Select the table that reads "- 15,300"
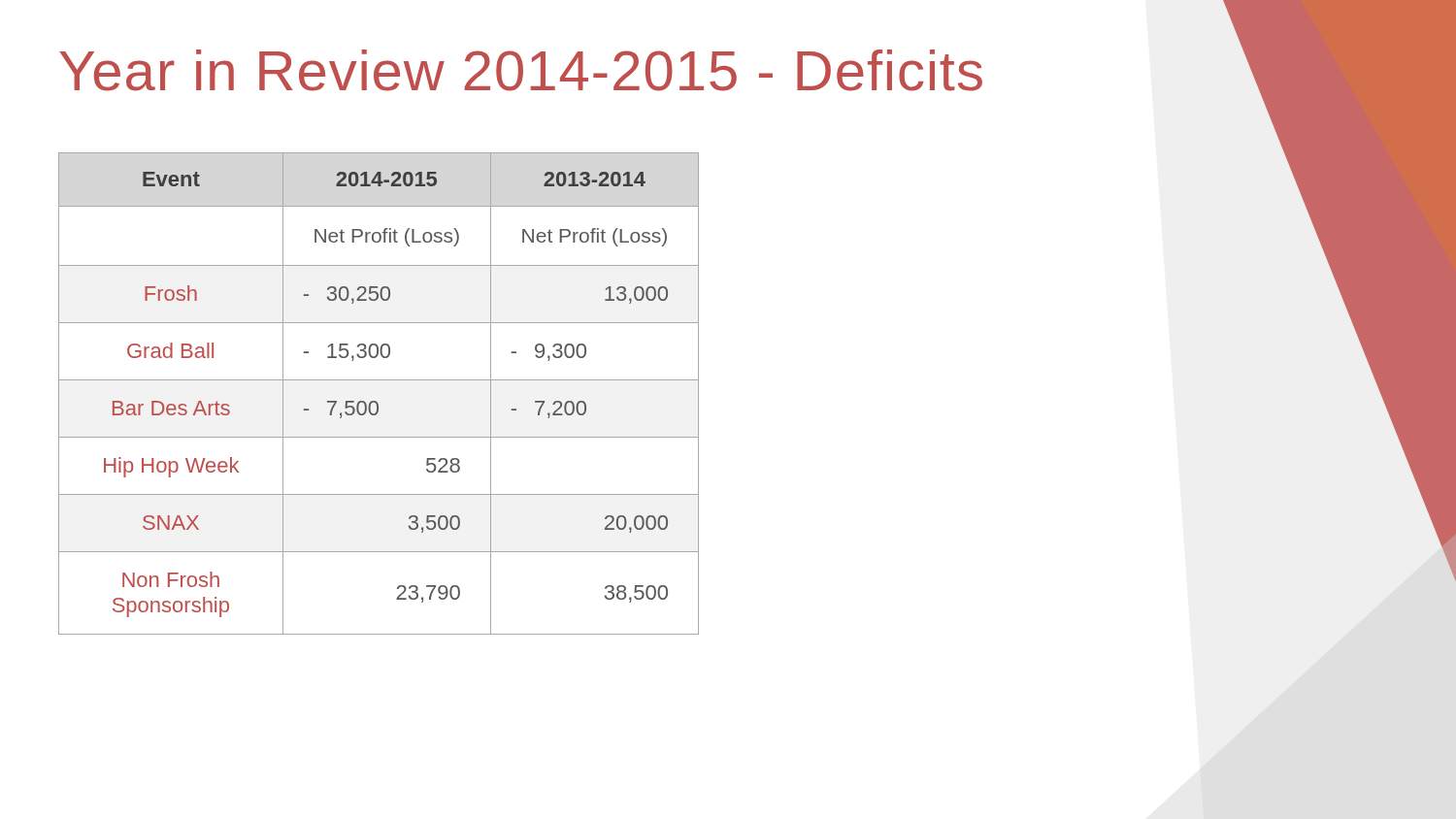The image size is (1456, 819). point(573,393)
